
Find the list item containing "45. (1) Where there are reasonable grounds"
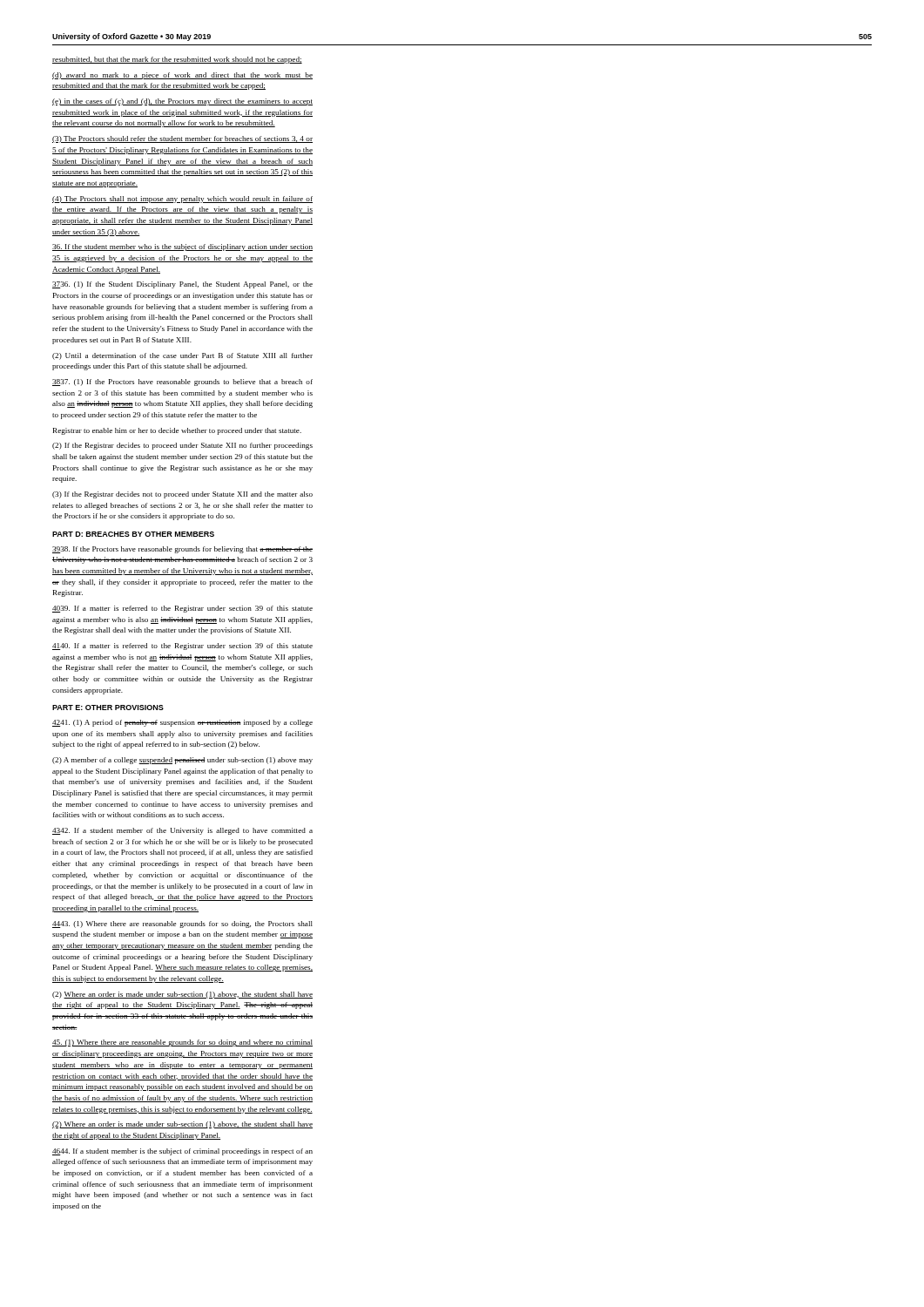coord(182,1076)
